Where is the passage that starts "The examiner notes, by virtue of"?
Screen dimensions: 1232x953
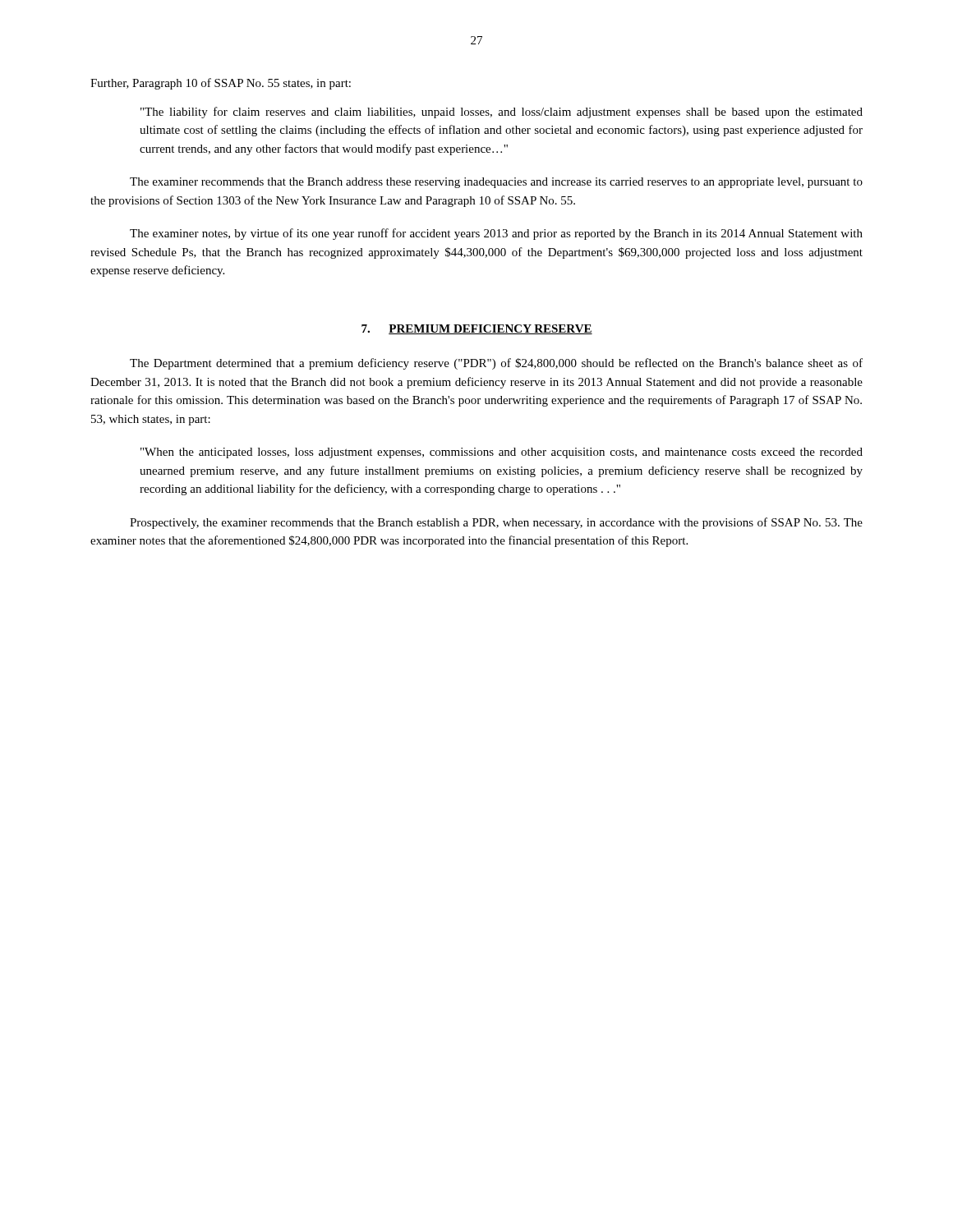coord(476,252)
